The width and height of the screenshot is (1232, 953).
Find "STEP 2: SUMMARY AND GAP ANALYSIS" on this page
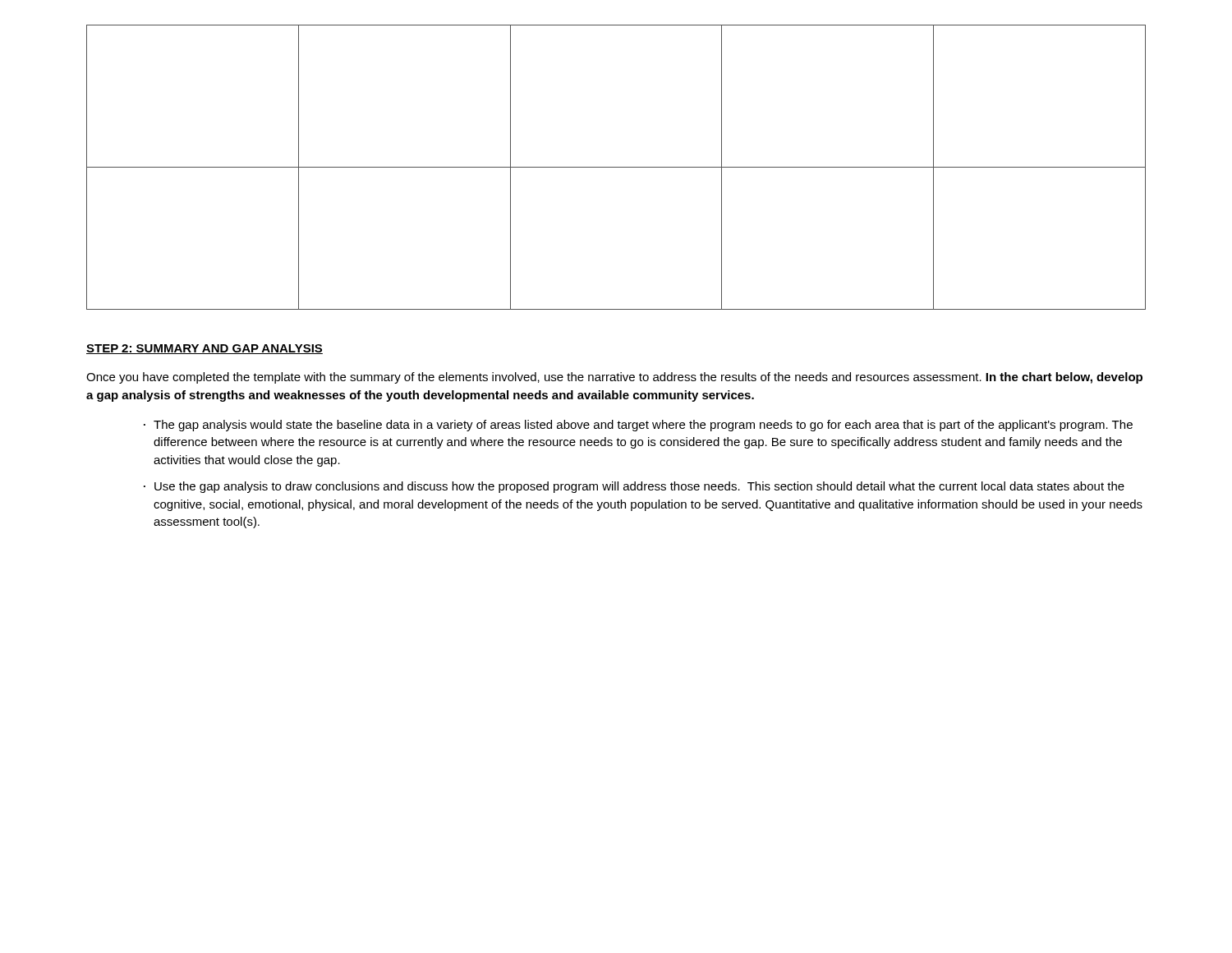pos(204,348)
